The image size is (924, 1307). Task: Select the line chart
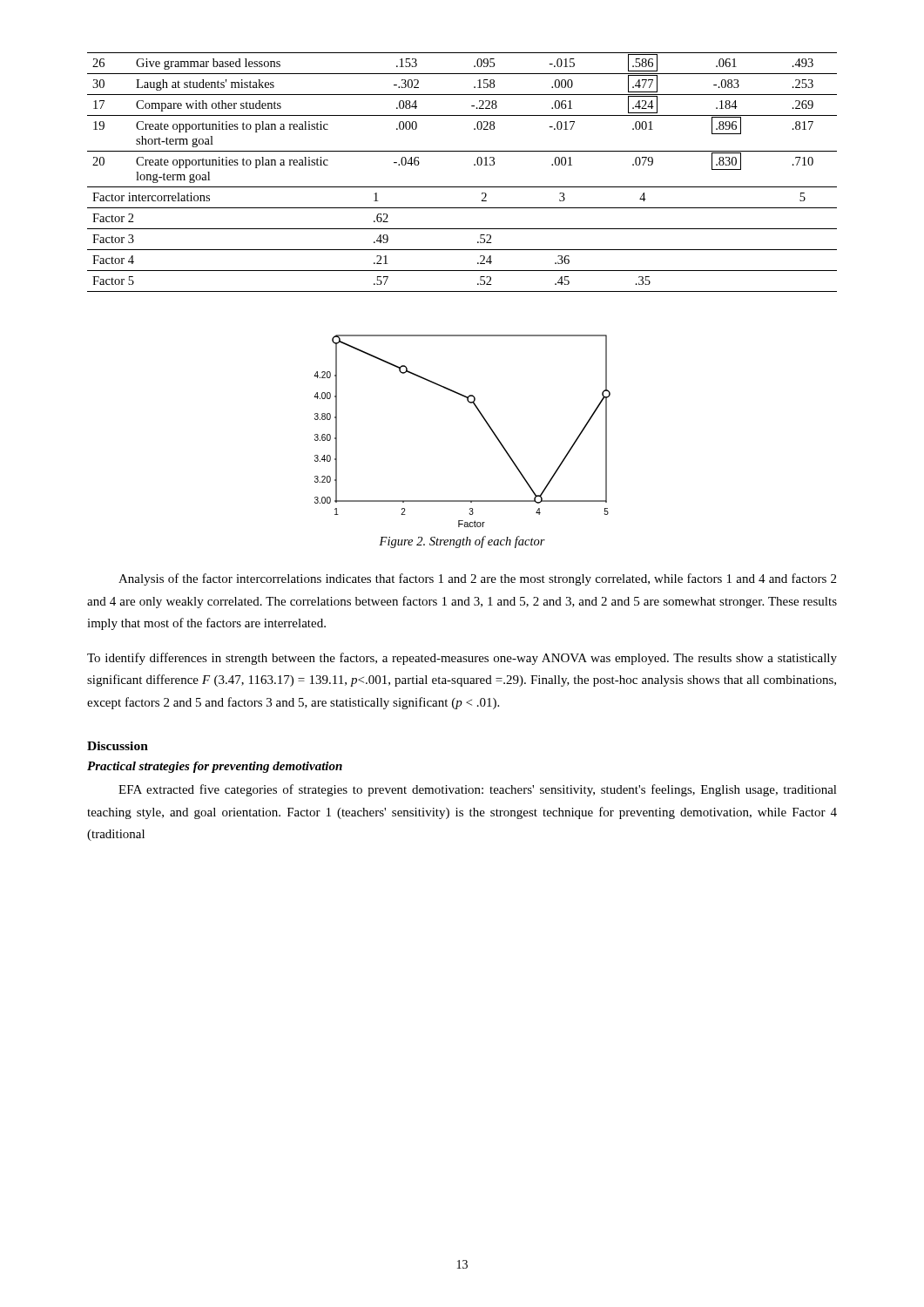coord(462,424)
